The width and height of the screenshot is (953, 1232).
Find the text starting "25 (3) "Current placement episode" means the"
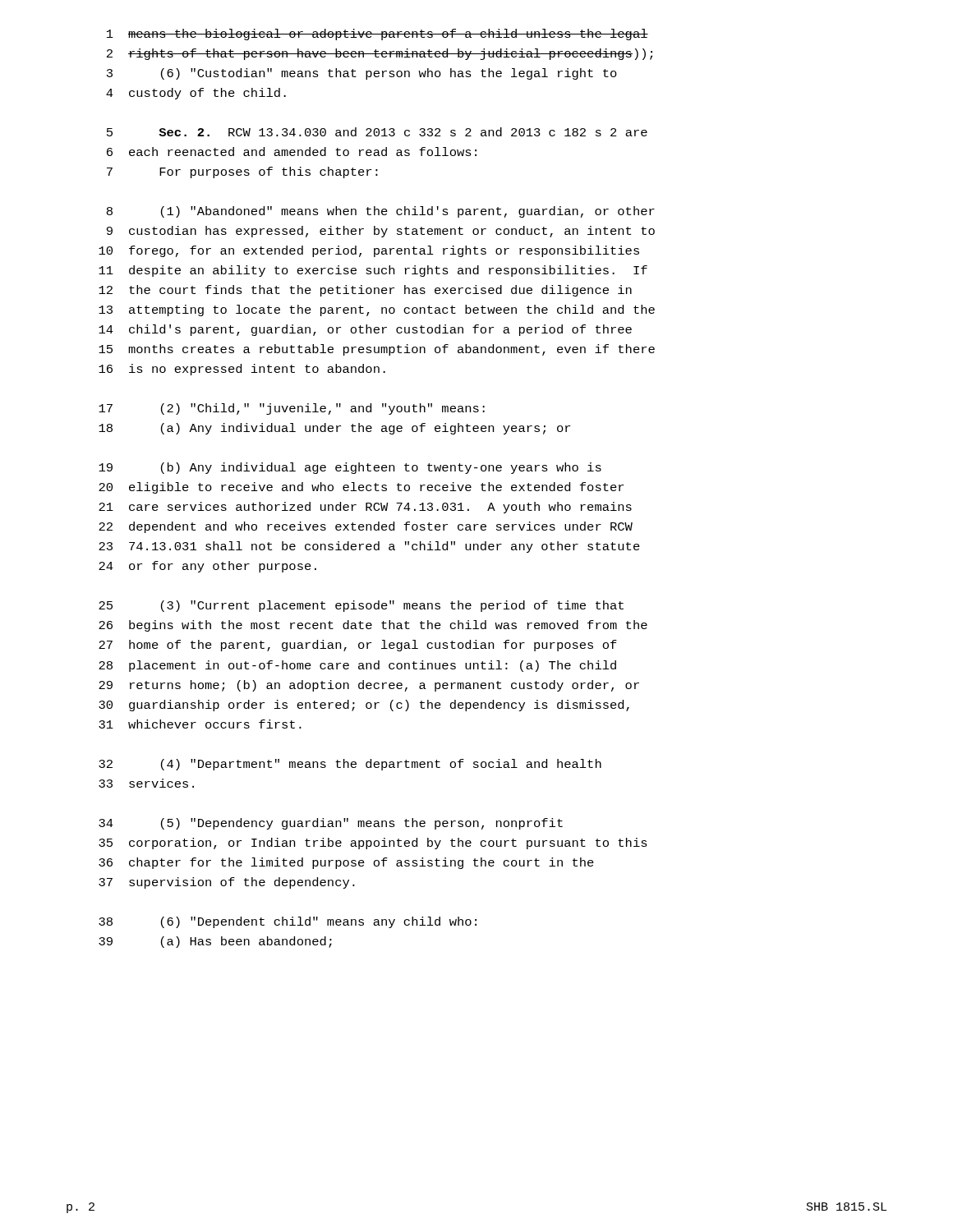tap(485, 607)
